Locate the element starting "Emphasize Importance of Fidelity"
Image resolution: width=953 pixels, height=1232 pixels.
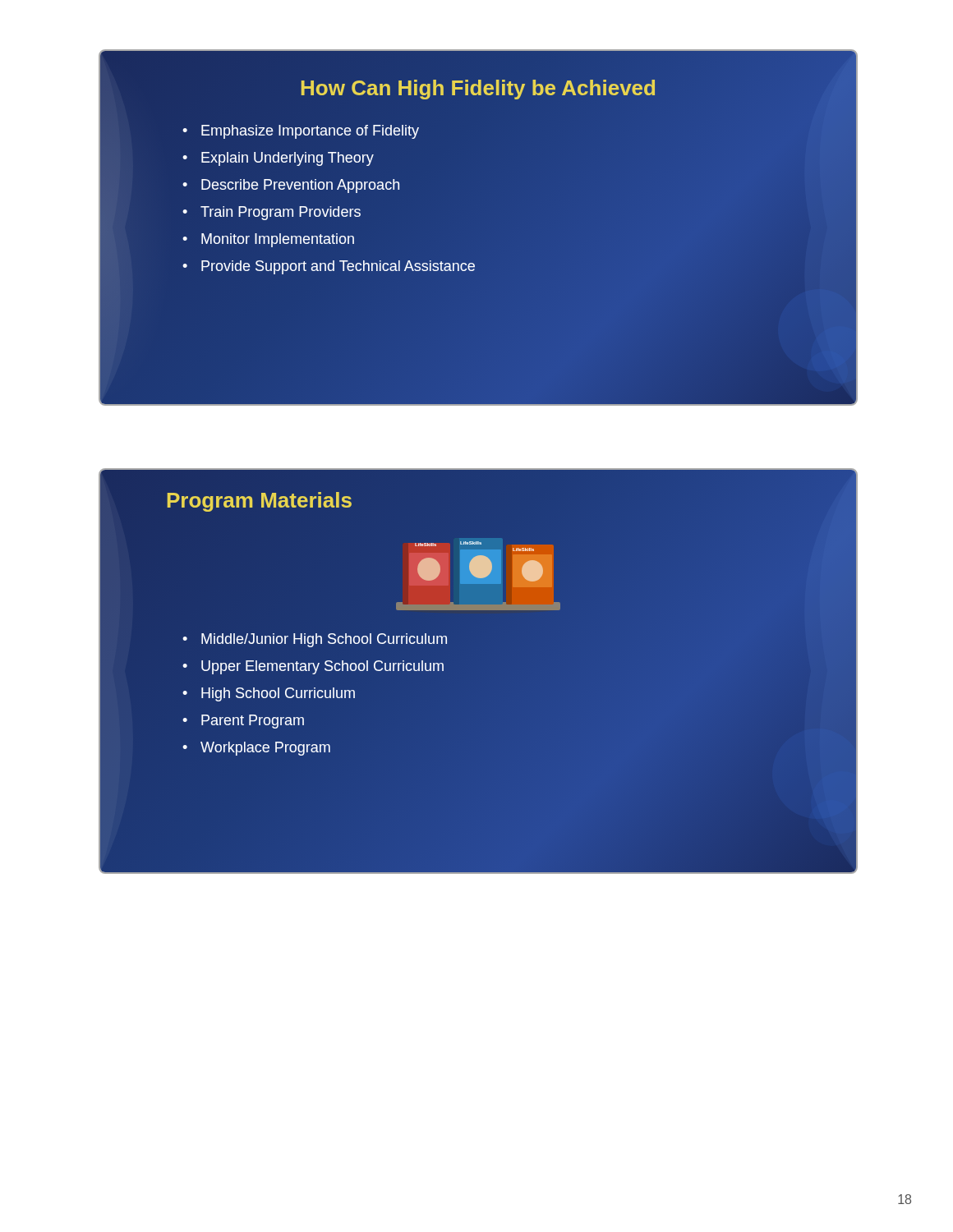click(310, 131)
